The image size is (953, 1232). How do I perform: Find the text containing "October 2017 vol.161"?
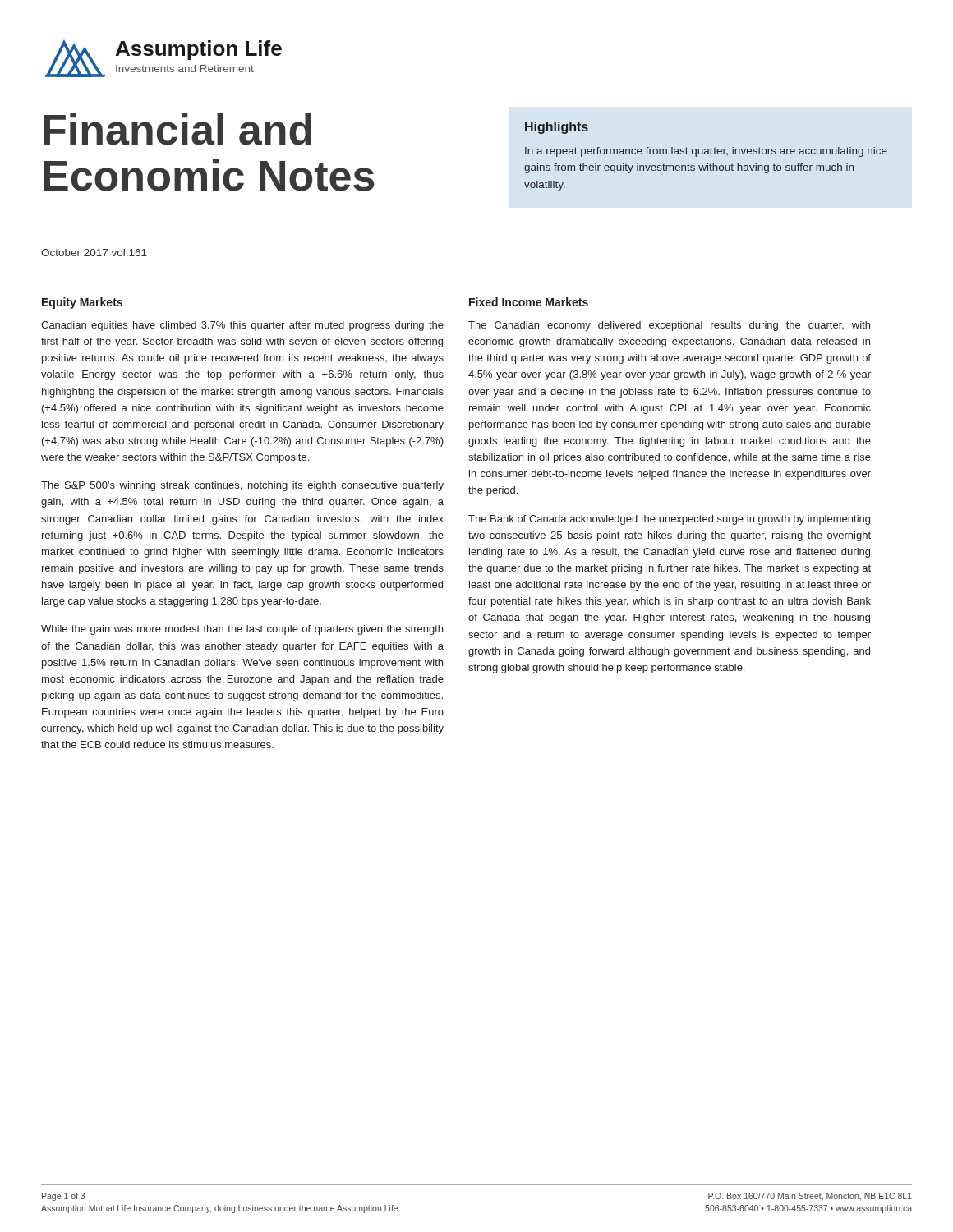(94, 253)
